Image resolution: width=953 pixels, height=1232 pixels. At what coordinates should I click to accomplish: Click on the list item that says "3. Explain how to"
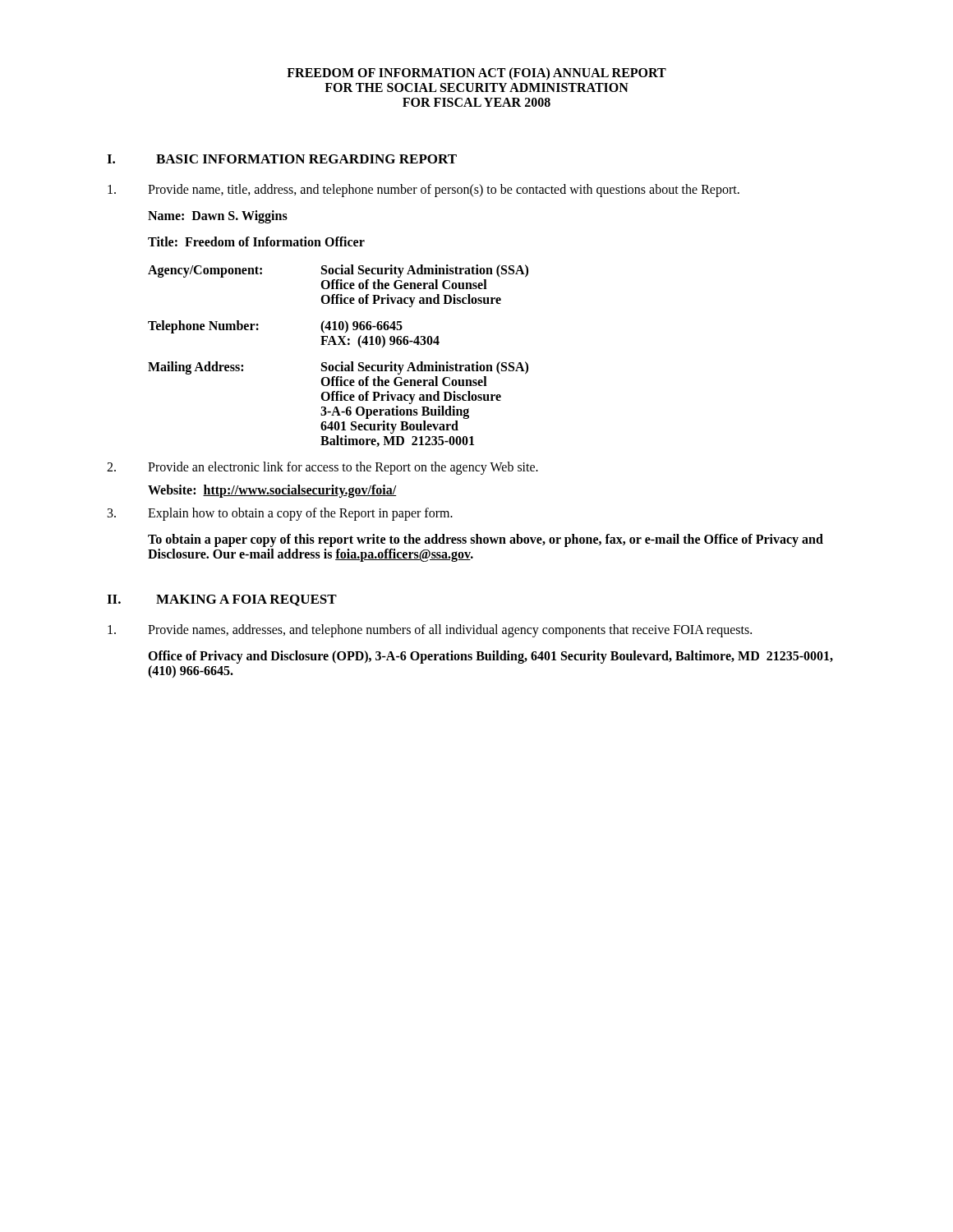(280, 514)
